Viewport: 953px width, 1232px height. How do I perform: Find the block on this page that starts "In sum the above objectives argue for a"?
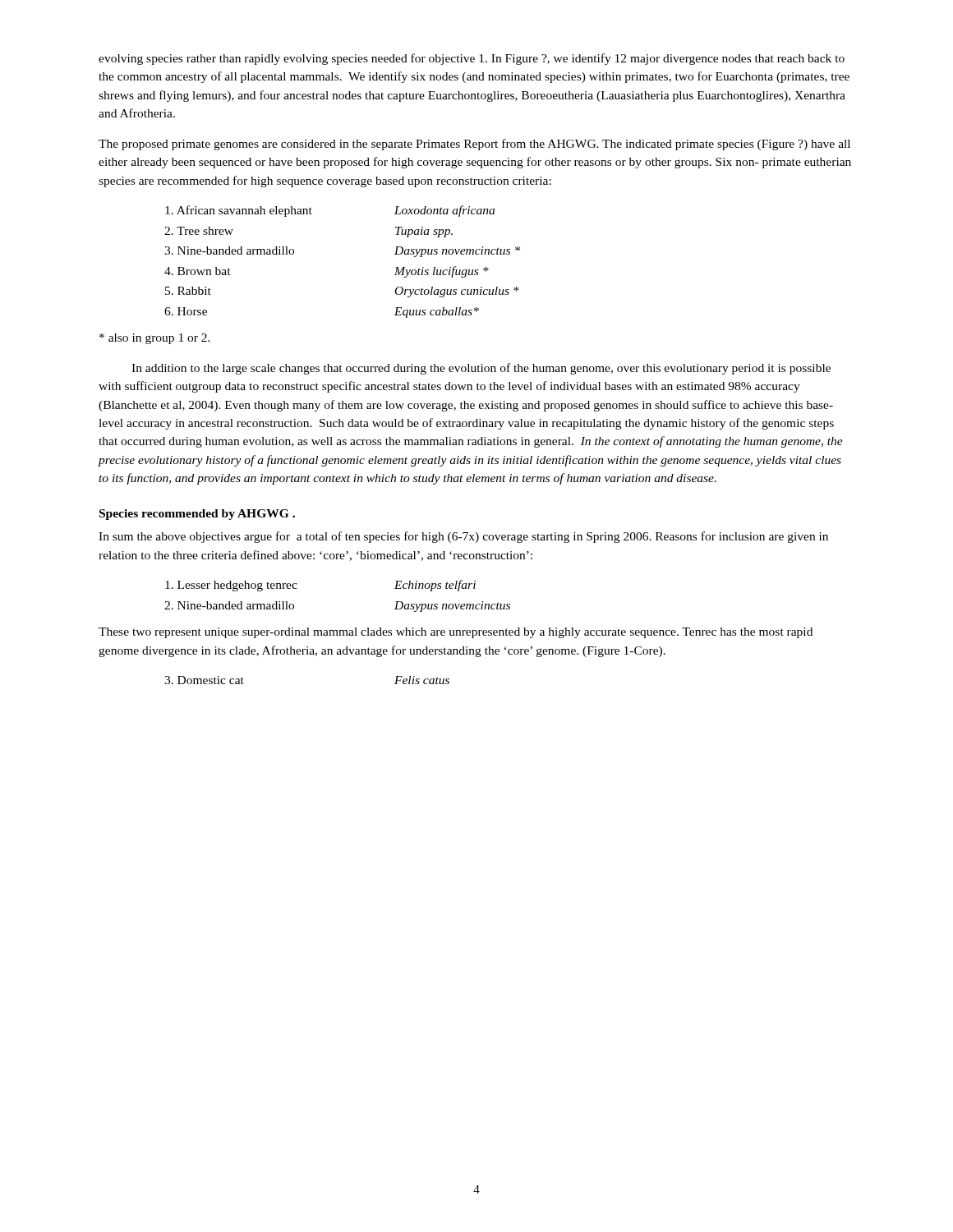coord(476,546)
